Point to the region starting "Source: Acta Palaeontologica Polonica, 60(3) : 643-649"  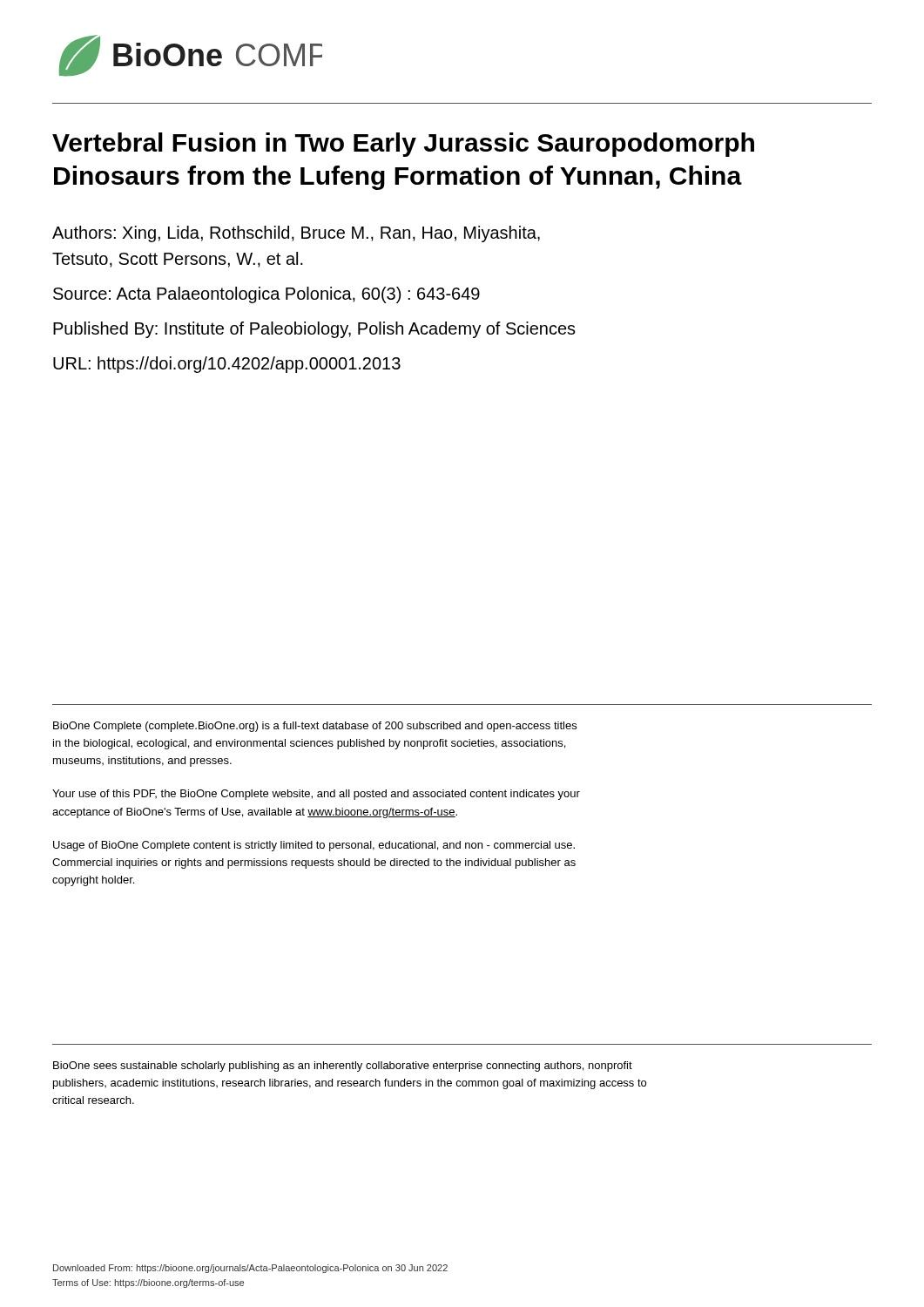(266, 294)
